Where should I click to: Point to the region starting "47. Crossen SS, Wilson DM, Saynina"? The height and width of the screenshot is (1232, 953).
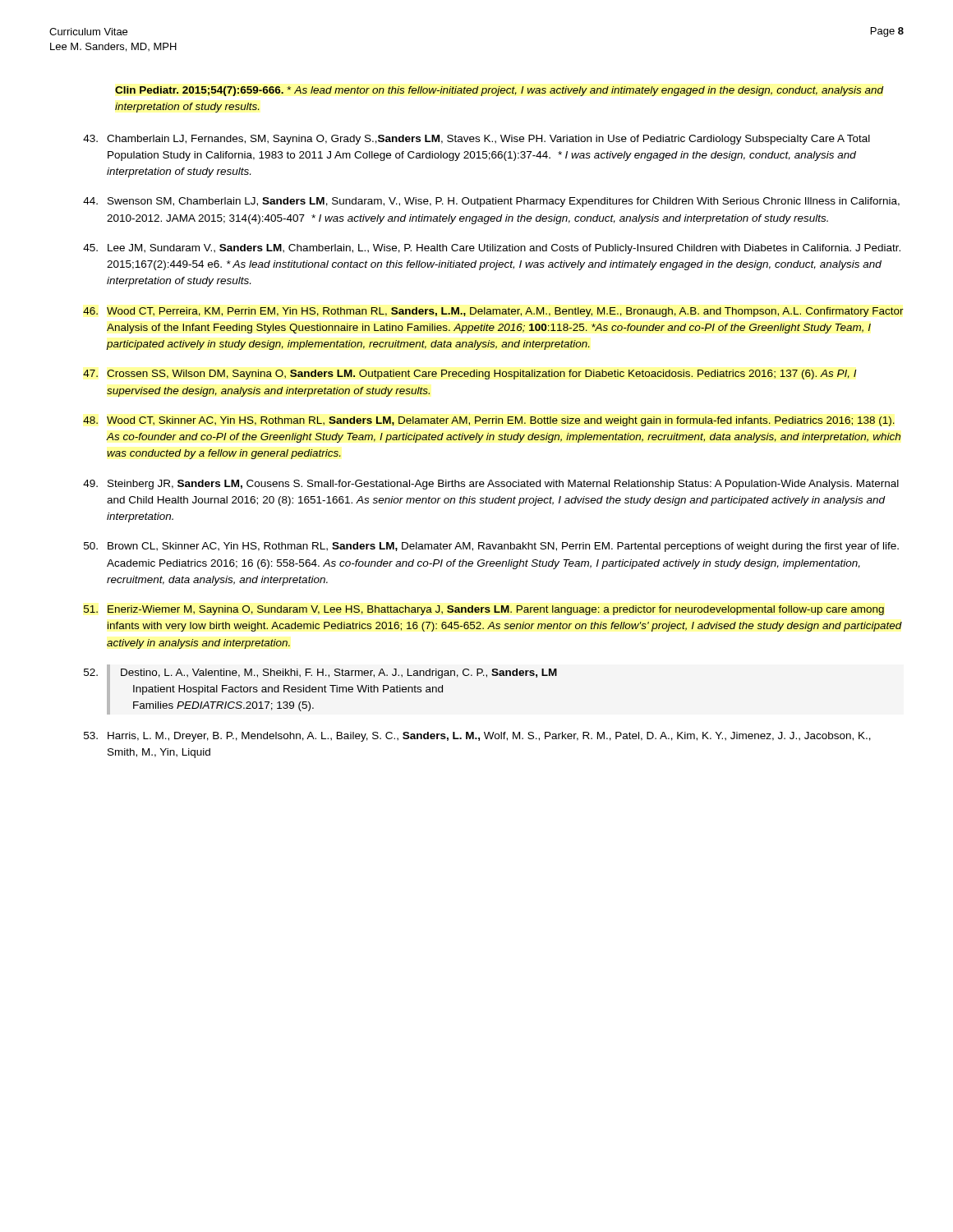pyautogui.click(x=476, y=382)
